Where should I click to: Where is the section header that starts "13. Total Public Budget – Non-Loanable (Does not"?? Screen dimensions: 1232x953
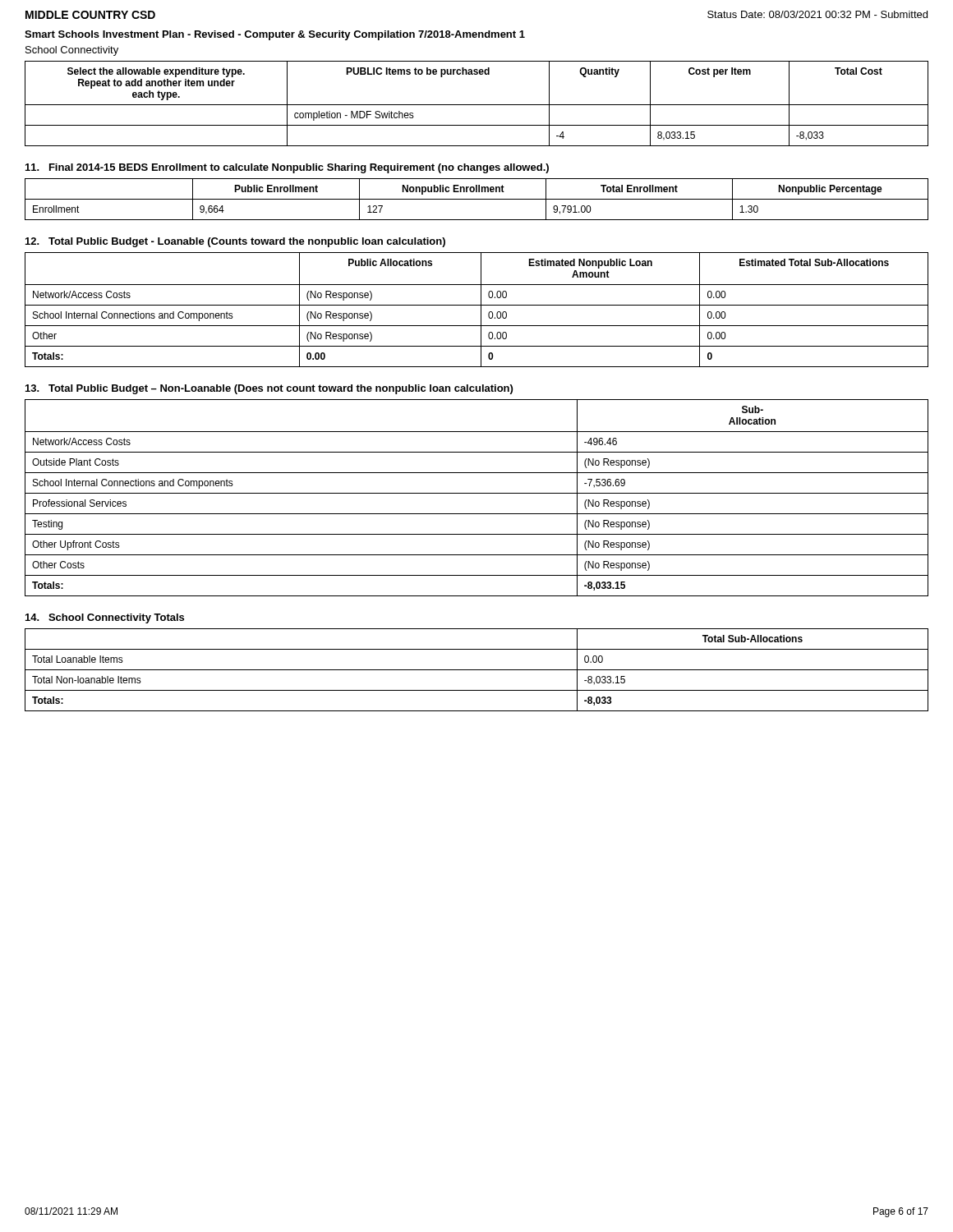pyautogui.click(x=269, y=388)
